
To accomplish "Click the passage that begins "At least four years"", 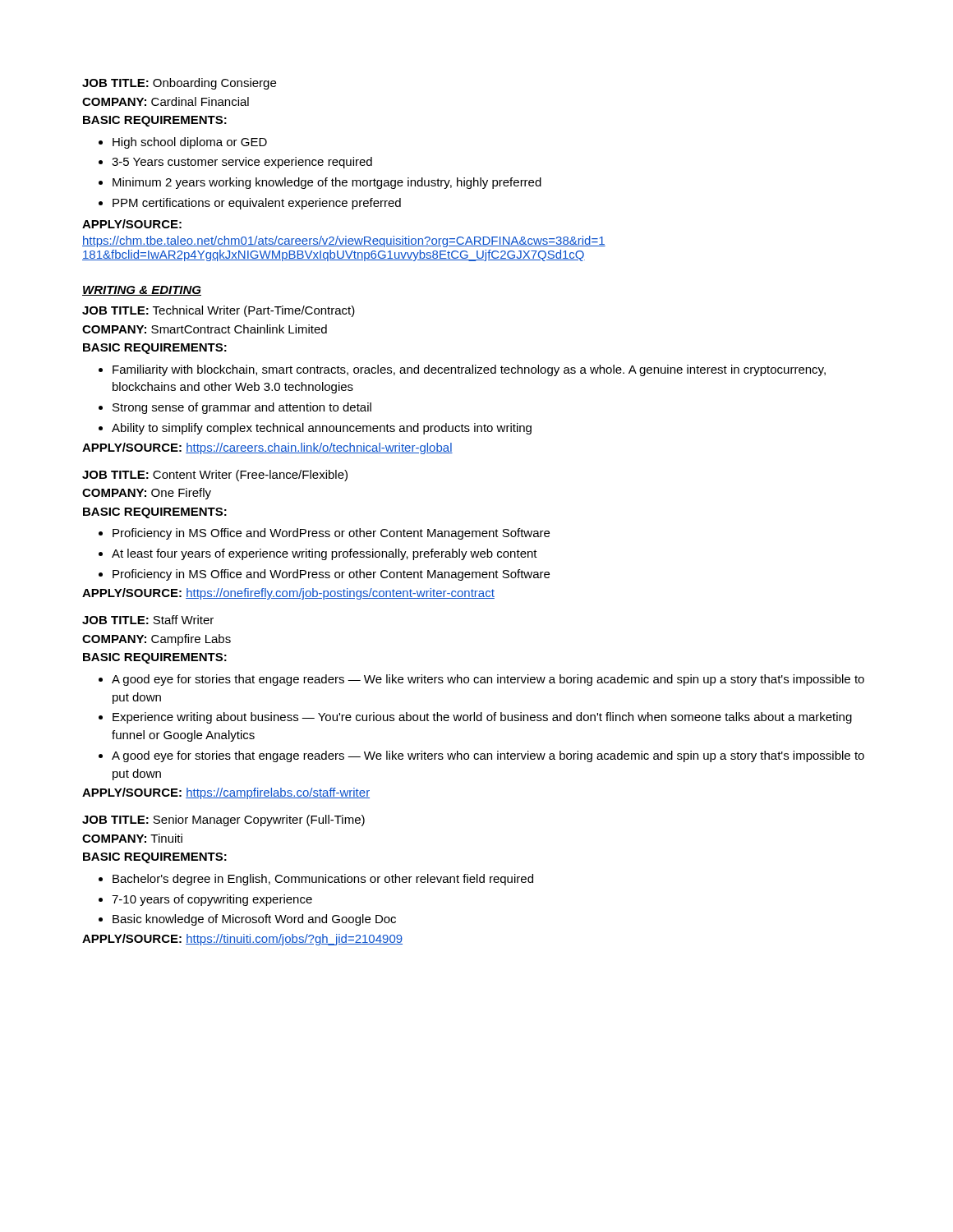I will click(324, 553).
